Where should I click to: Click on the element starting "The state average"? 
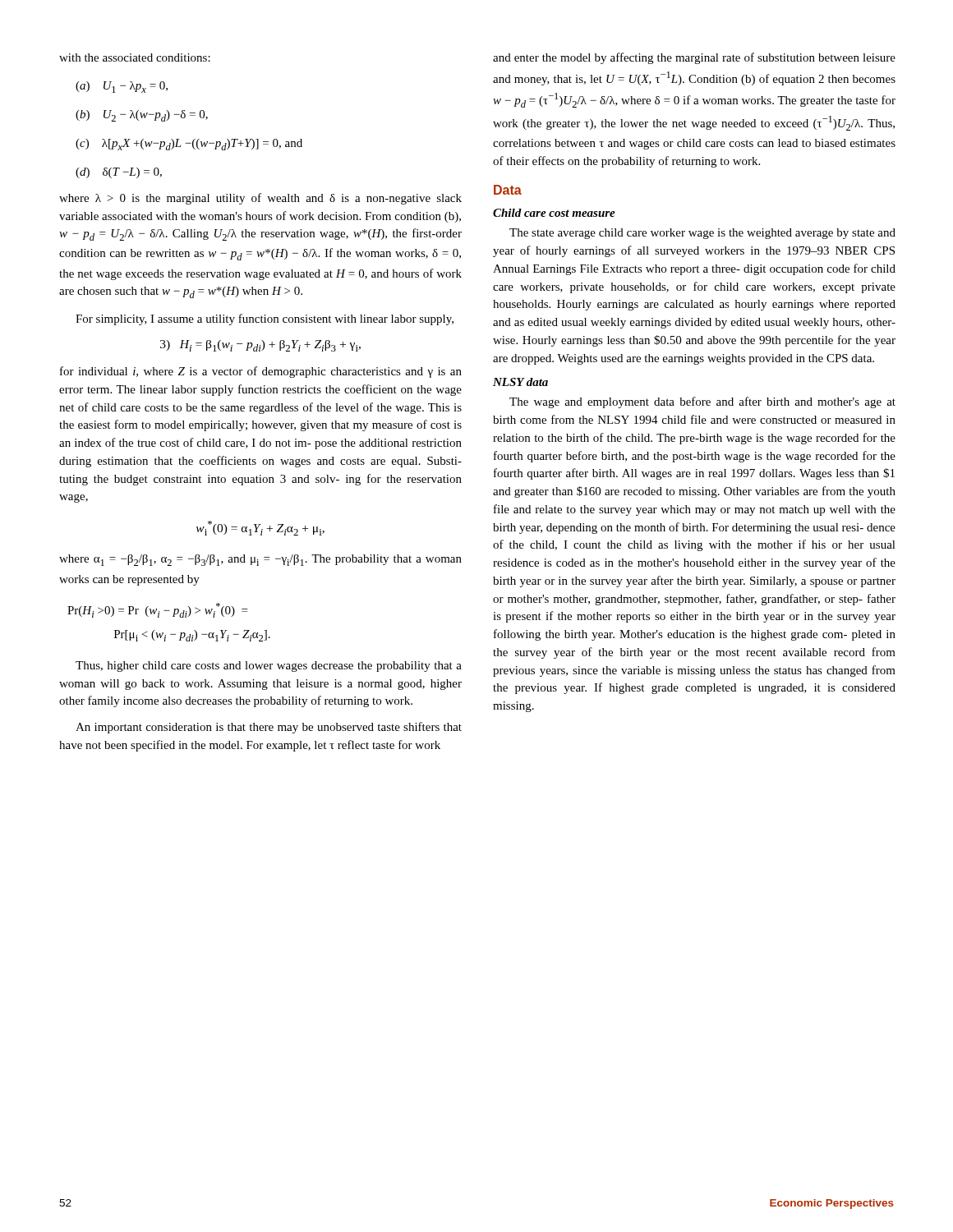694,295
